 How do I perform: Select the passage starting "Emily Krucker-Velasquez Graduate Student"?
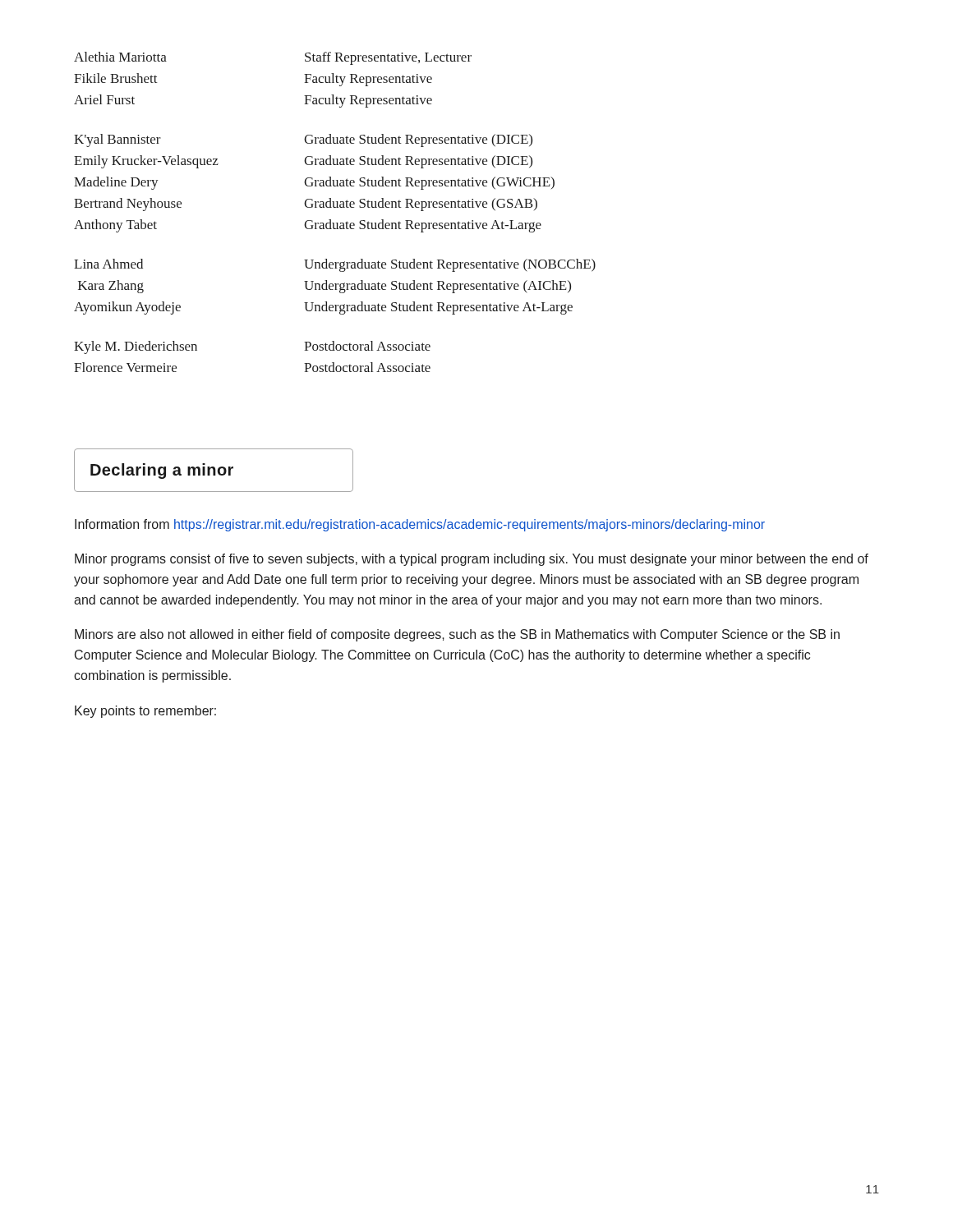click(476, 161)
